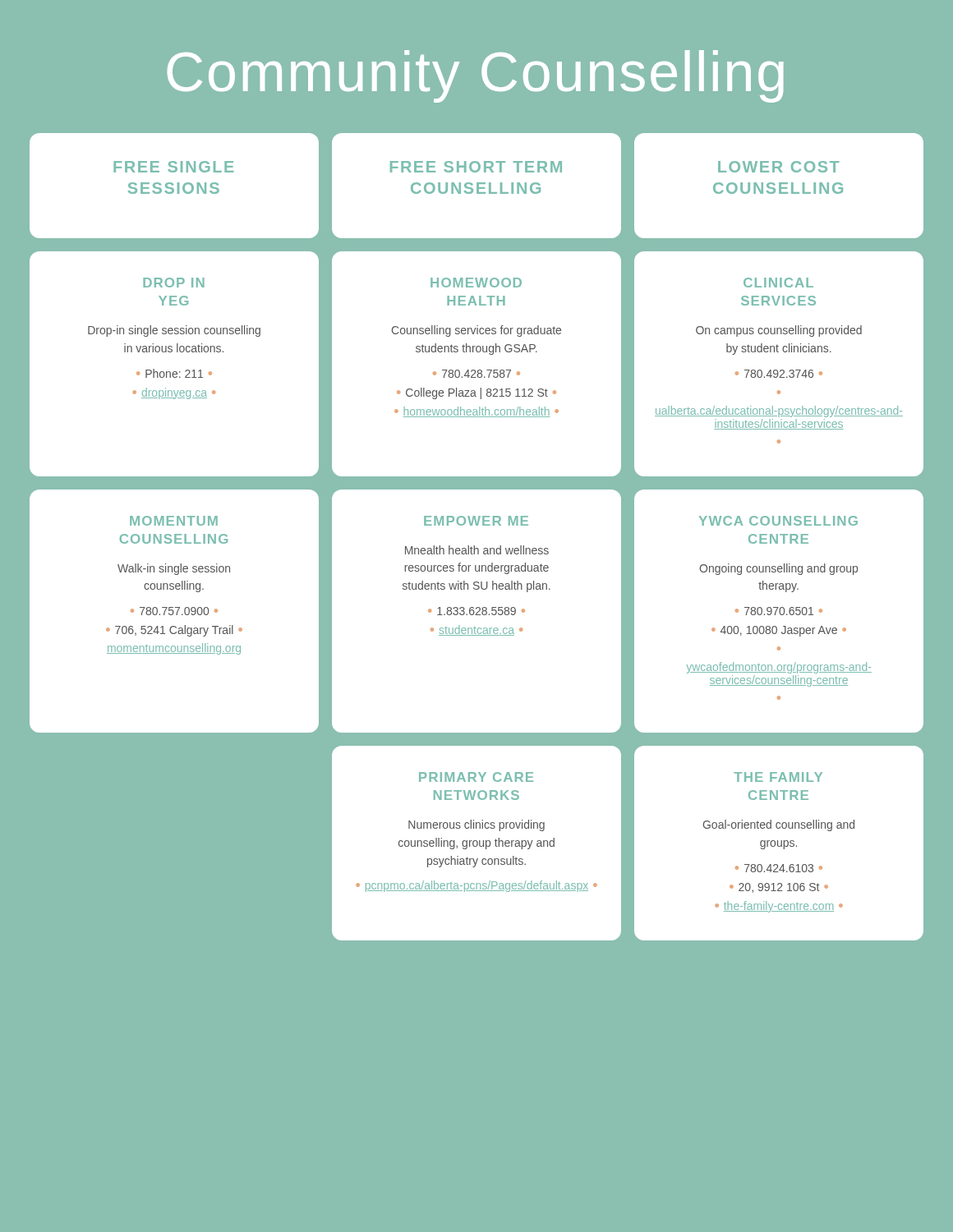The width and height of the screenshot is (953, 1232).
Task: Point to "Community Counselling"
Action: tap(476, 71)
